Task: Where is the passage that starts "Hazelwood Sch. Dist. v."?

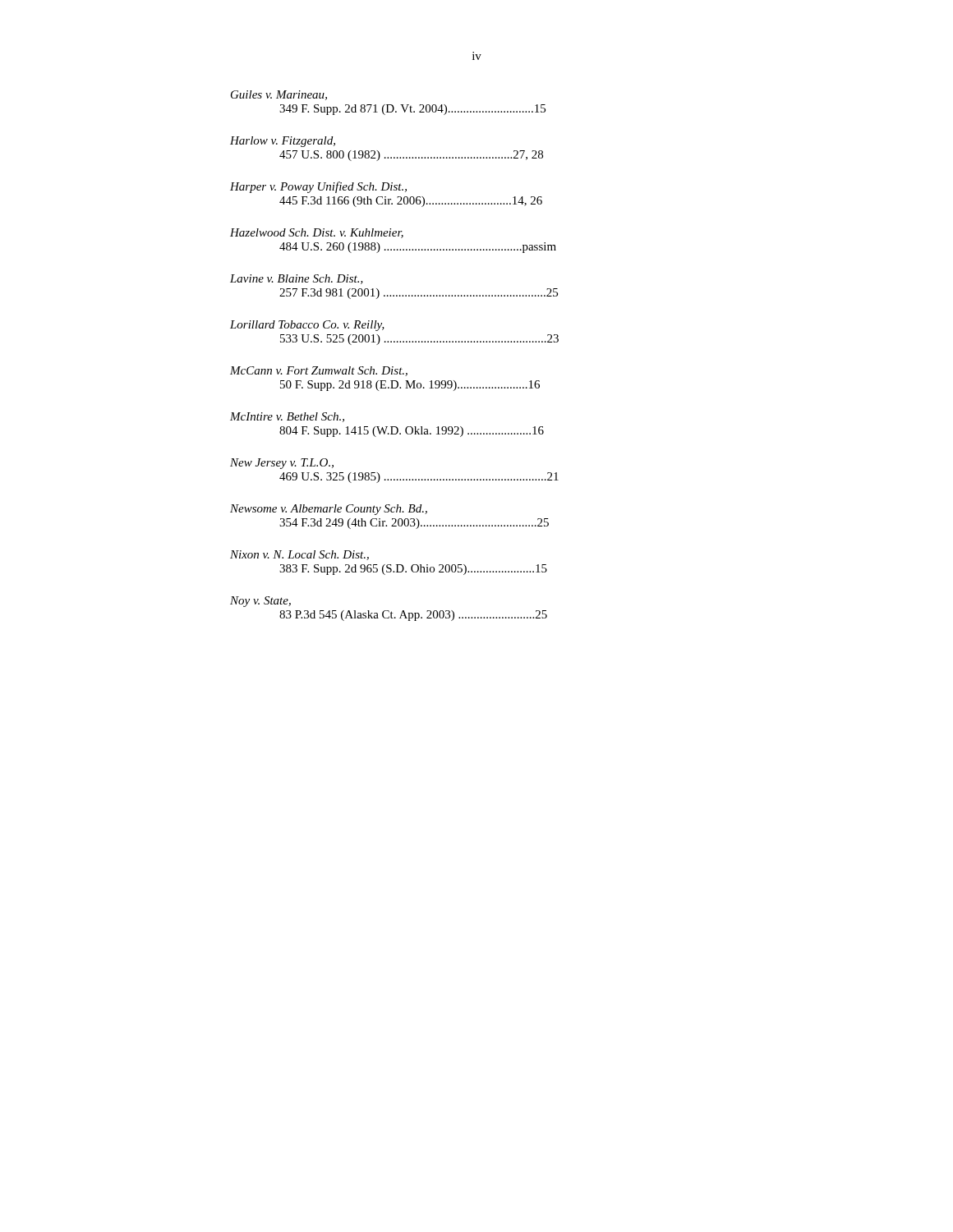Action: click(x=476, y=240)
